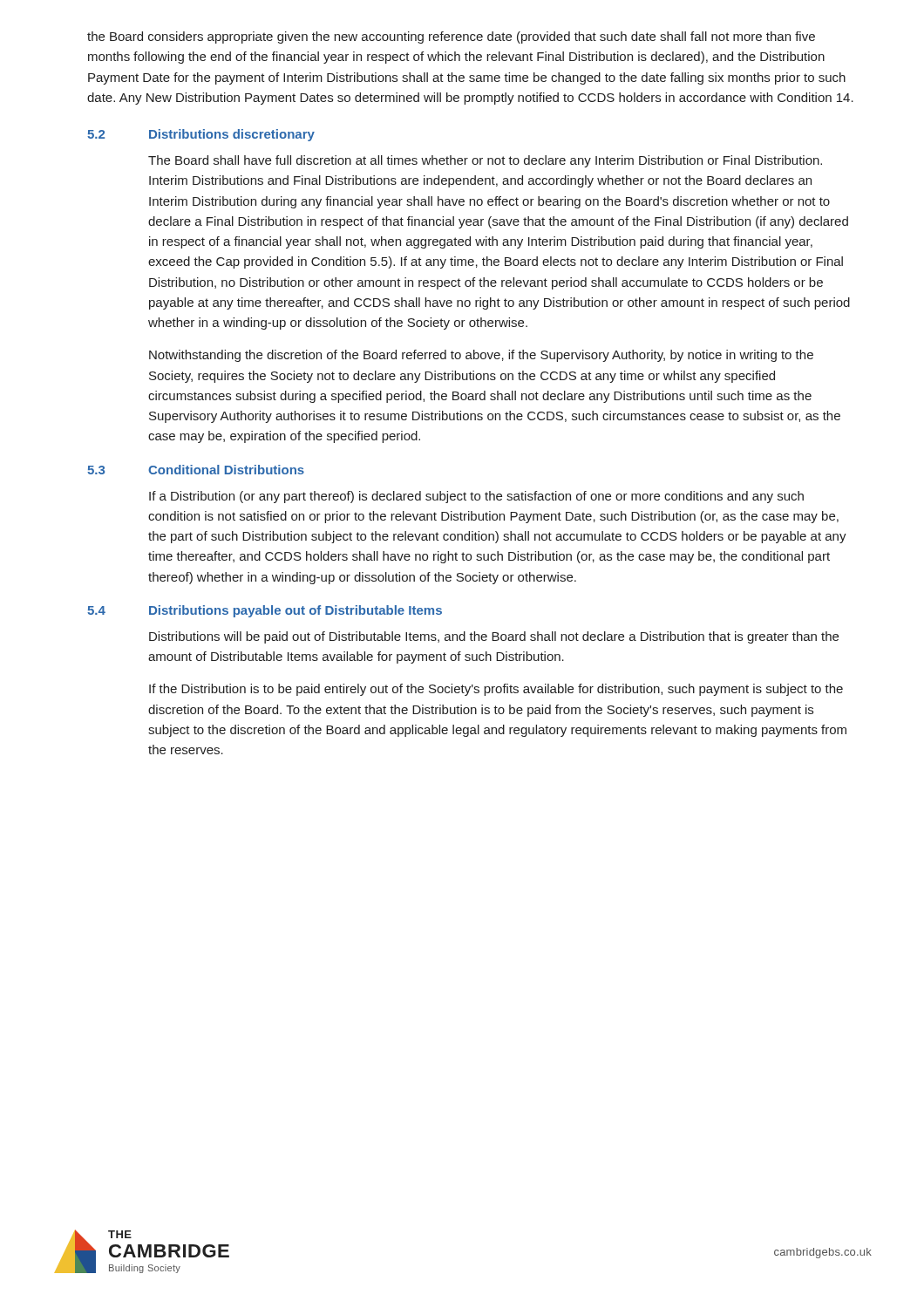Find the text block that says "Notwithstanding the discretion of the Board referred to"

[494, 395]
